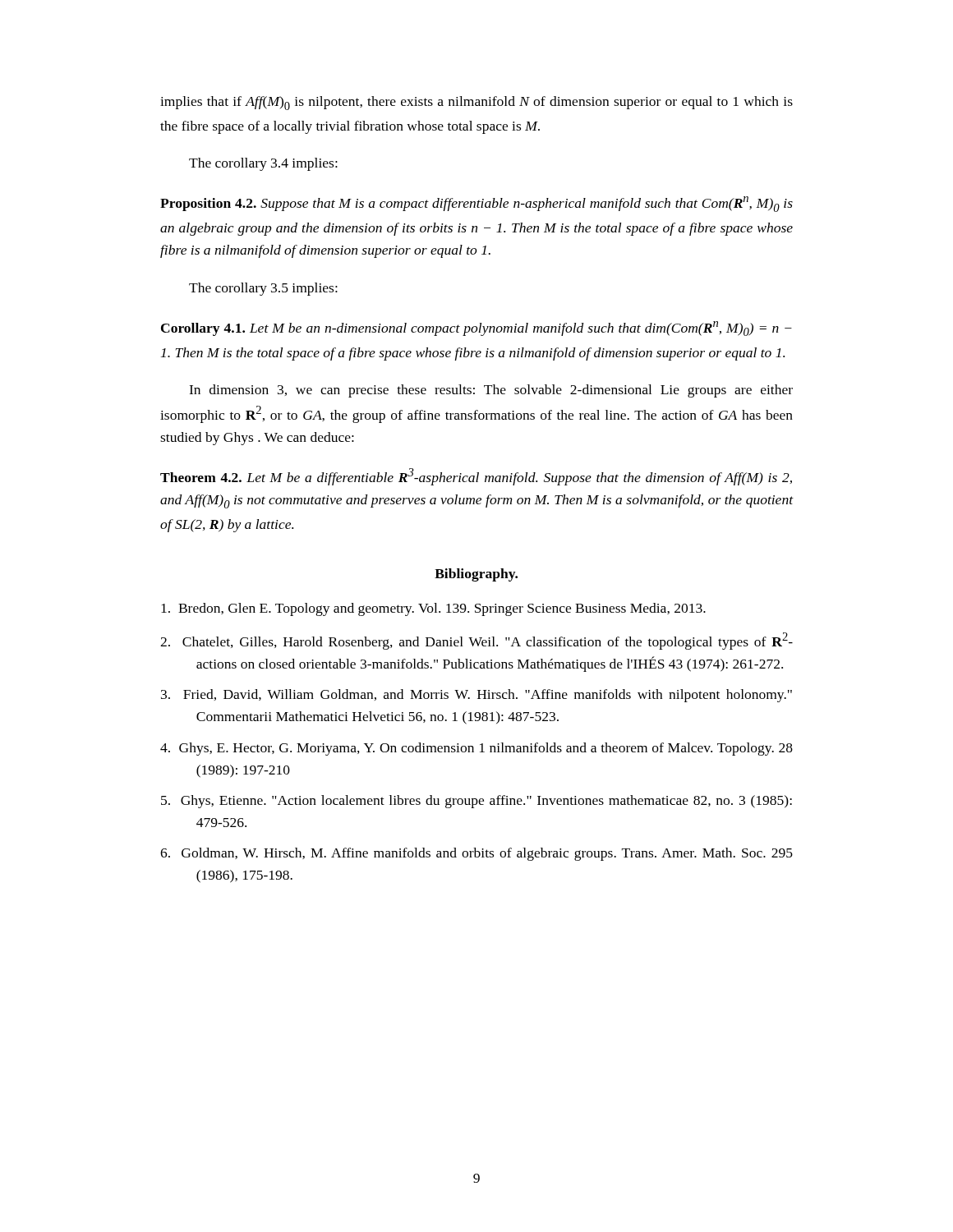Navigate to the region starting "5. Ghys, Etienne. "Action localement libres du groupe"
953x1232 pixels.
(x=476, y=811)
